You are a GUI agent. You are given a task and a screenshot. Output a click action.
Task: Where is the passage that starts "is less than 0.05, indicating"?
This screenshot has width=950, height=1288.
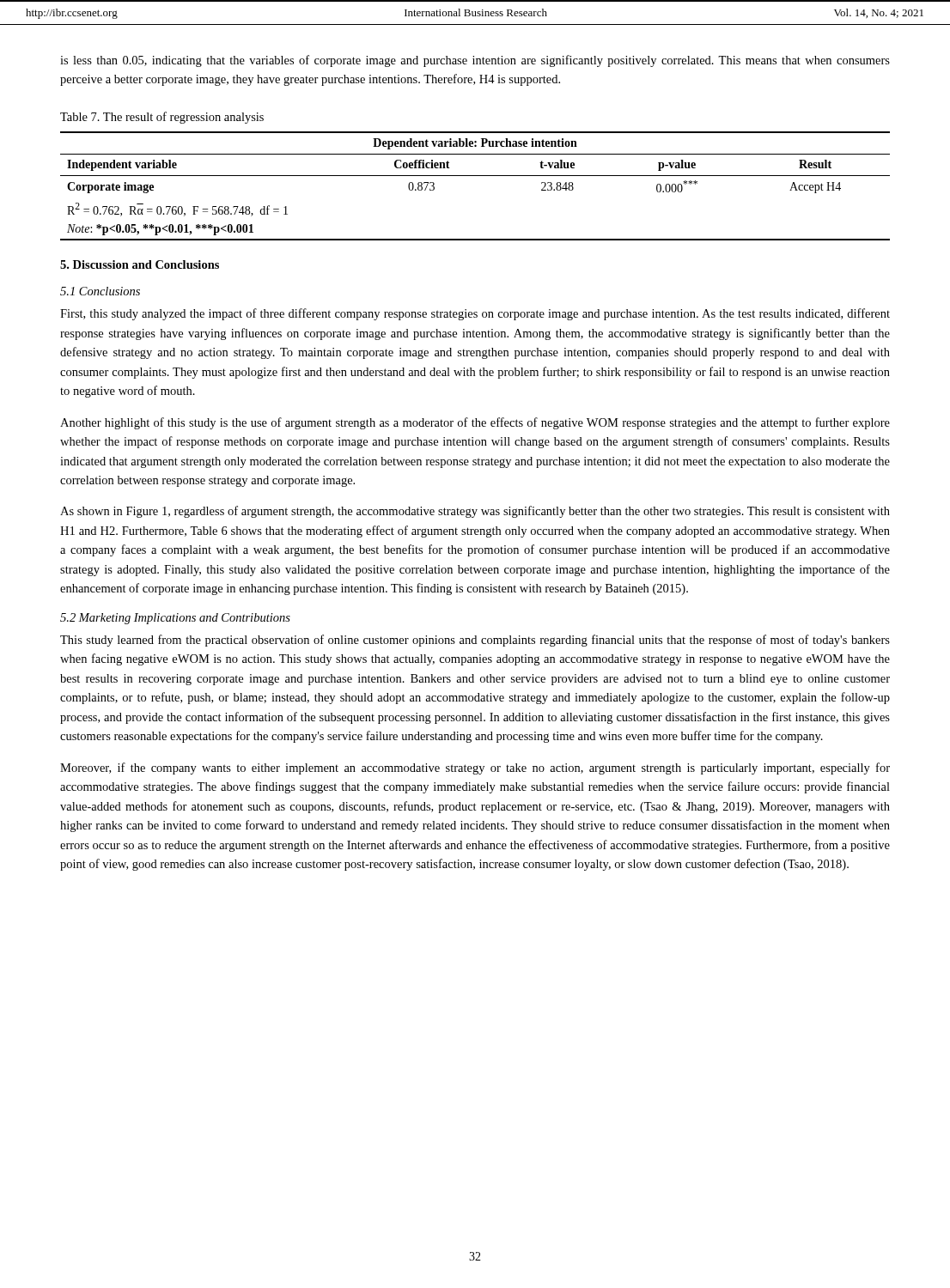click(x=475, y=70)
